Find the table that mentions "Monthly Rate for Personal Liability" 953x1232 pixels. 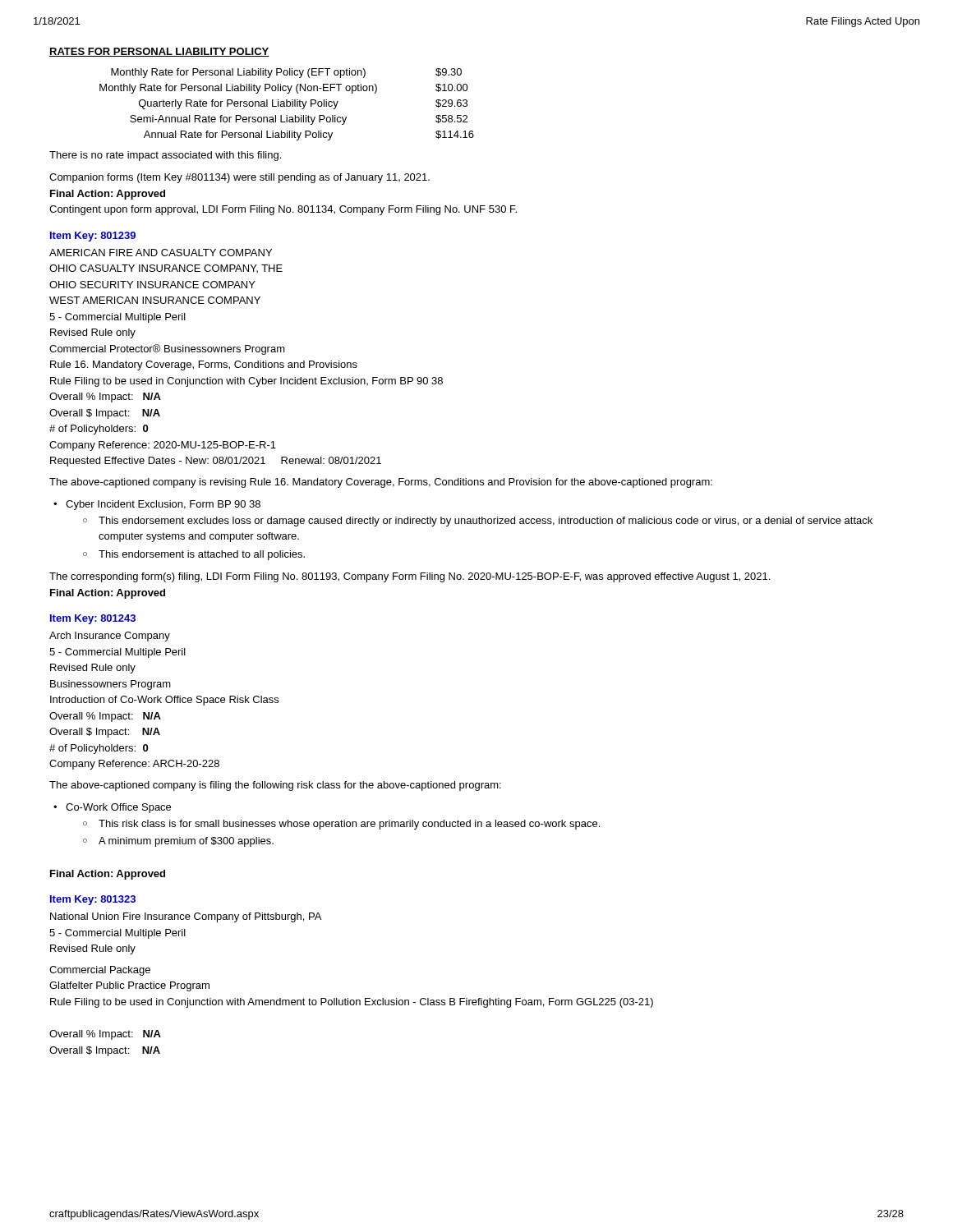tap(476, 103)
